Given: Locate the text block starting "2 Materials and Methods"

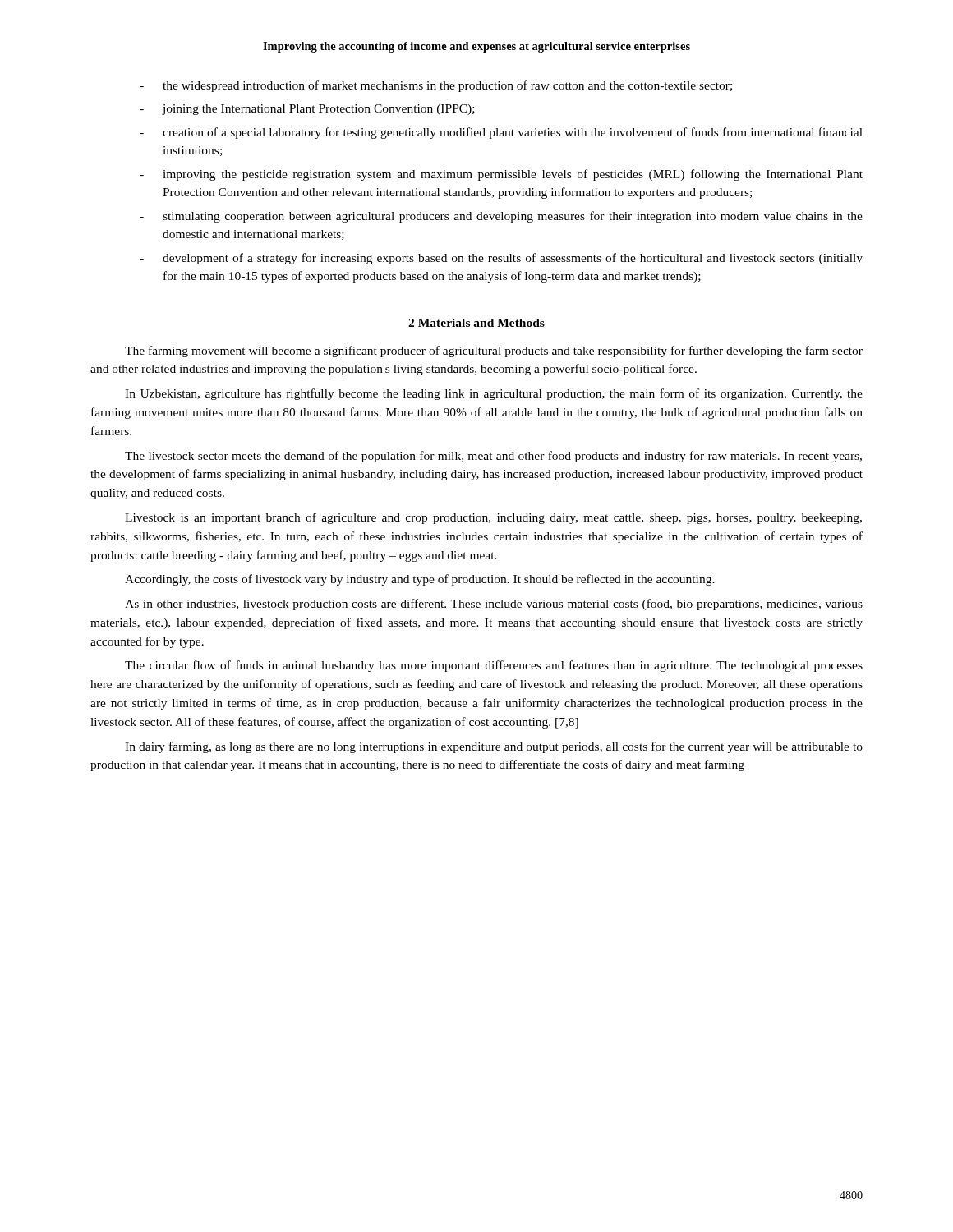Looking at the screenshot, I should pos(476,322).
